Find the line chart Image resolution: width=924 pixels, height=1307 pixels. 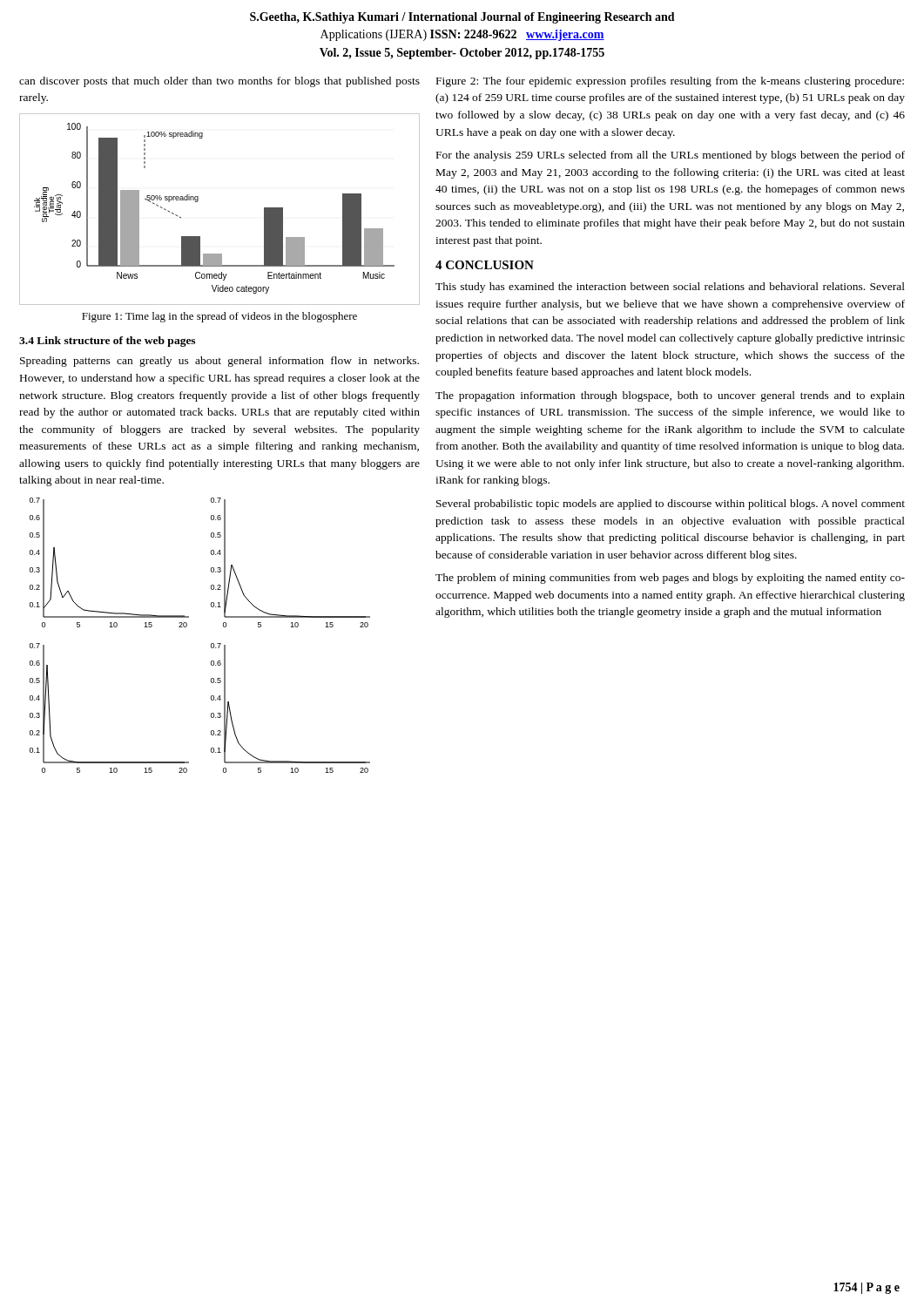219,639
